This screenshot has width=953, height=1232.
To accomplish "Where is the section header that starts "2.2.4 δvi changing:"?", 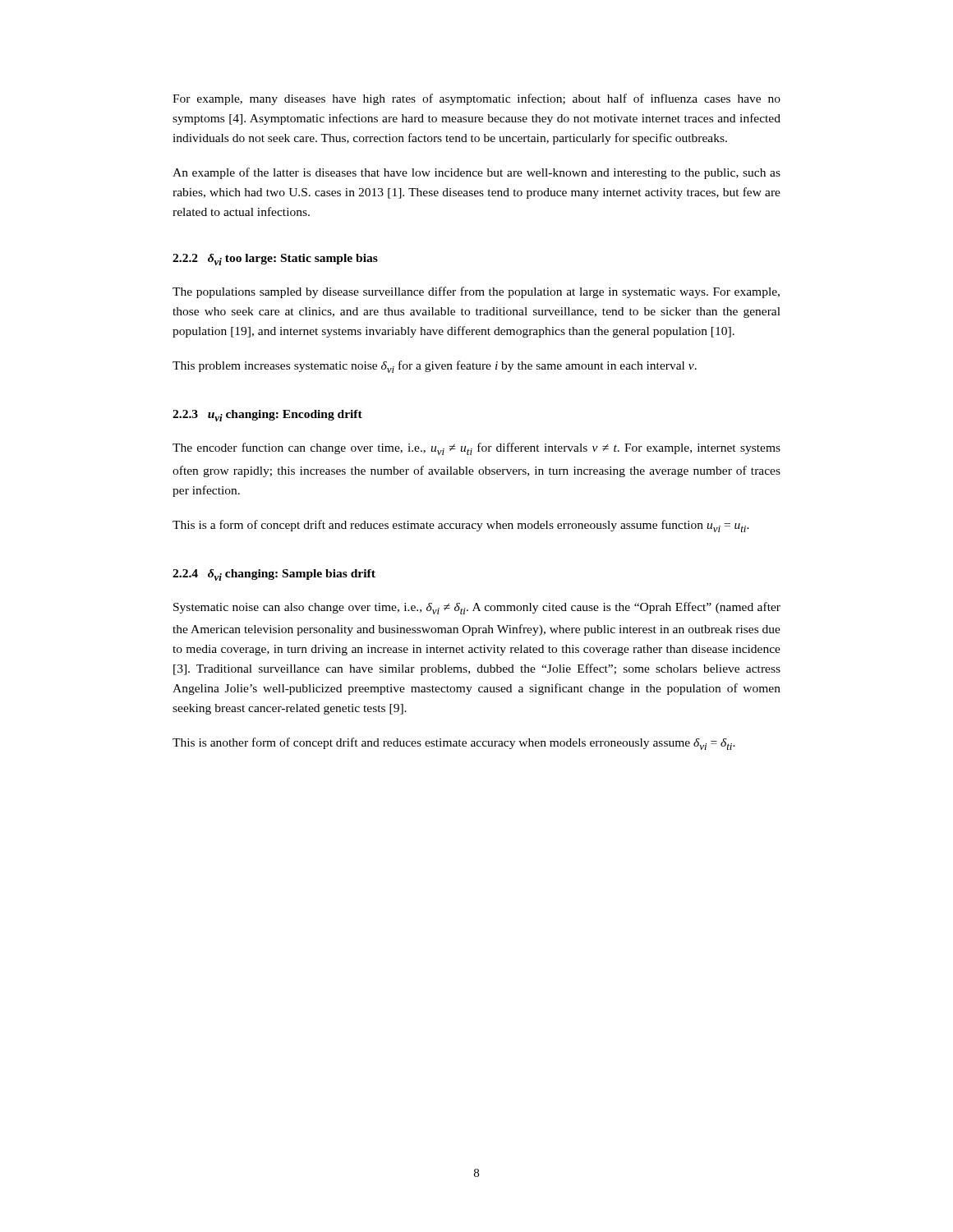I will [274, 574].
